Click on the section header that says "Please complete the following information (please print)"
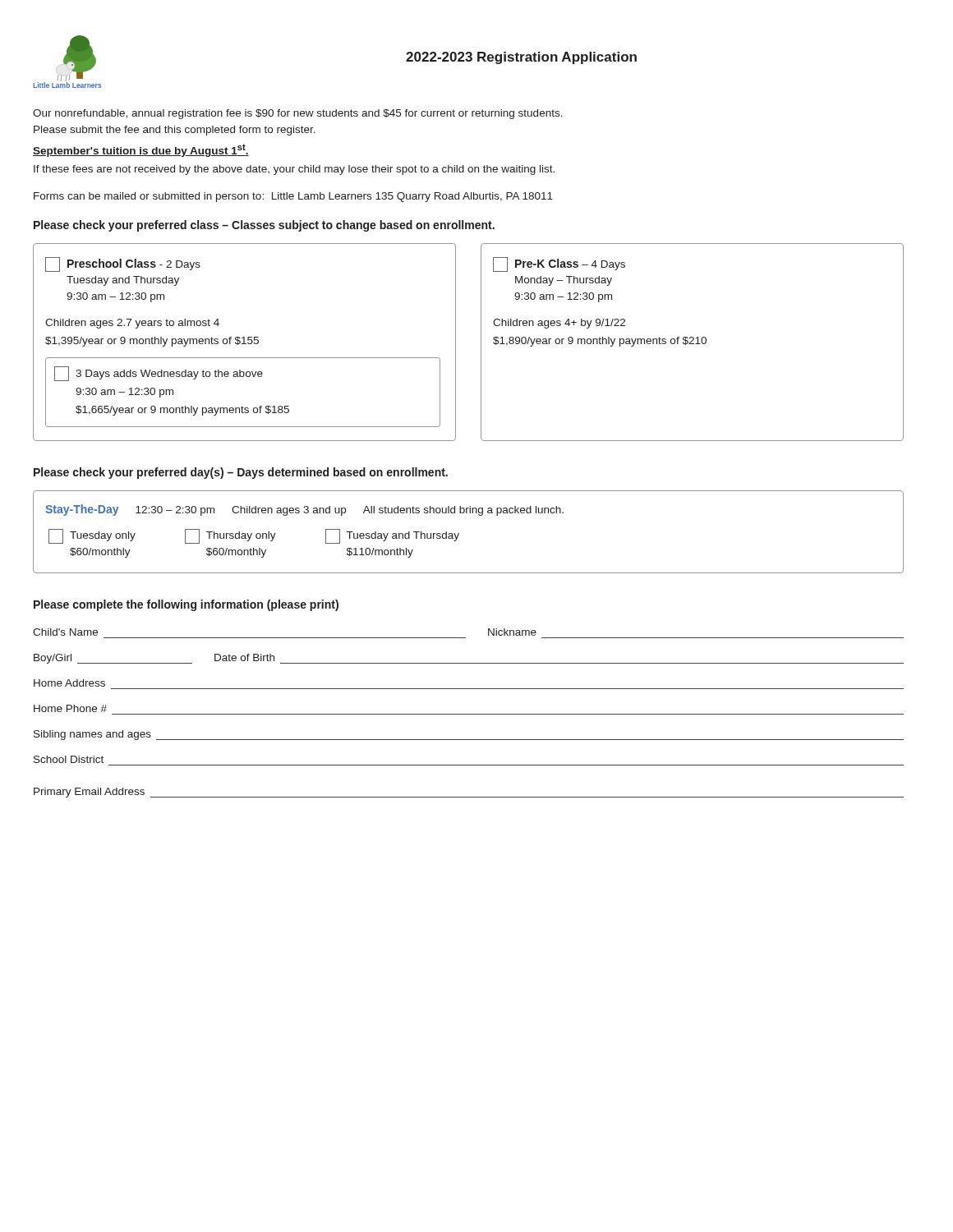The width and height of the screenshot is (953, 1232). [186, 605]
